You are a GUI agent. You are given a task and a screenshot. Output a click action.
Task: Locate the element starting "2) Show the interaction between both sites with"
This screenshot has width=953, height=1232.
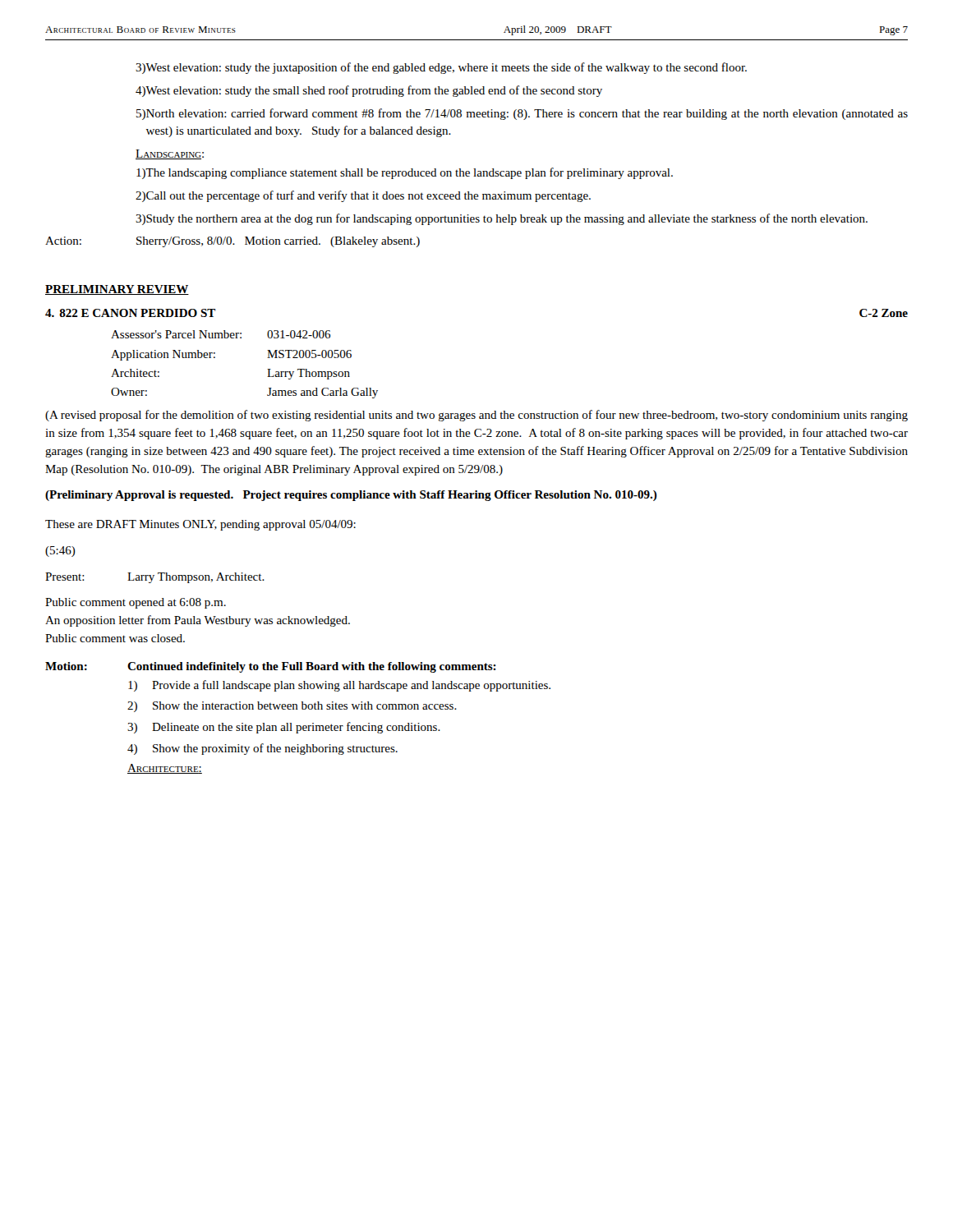click(x=292, y=707)
